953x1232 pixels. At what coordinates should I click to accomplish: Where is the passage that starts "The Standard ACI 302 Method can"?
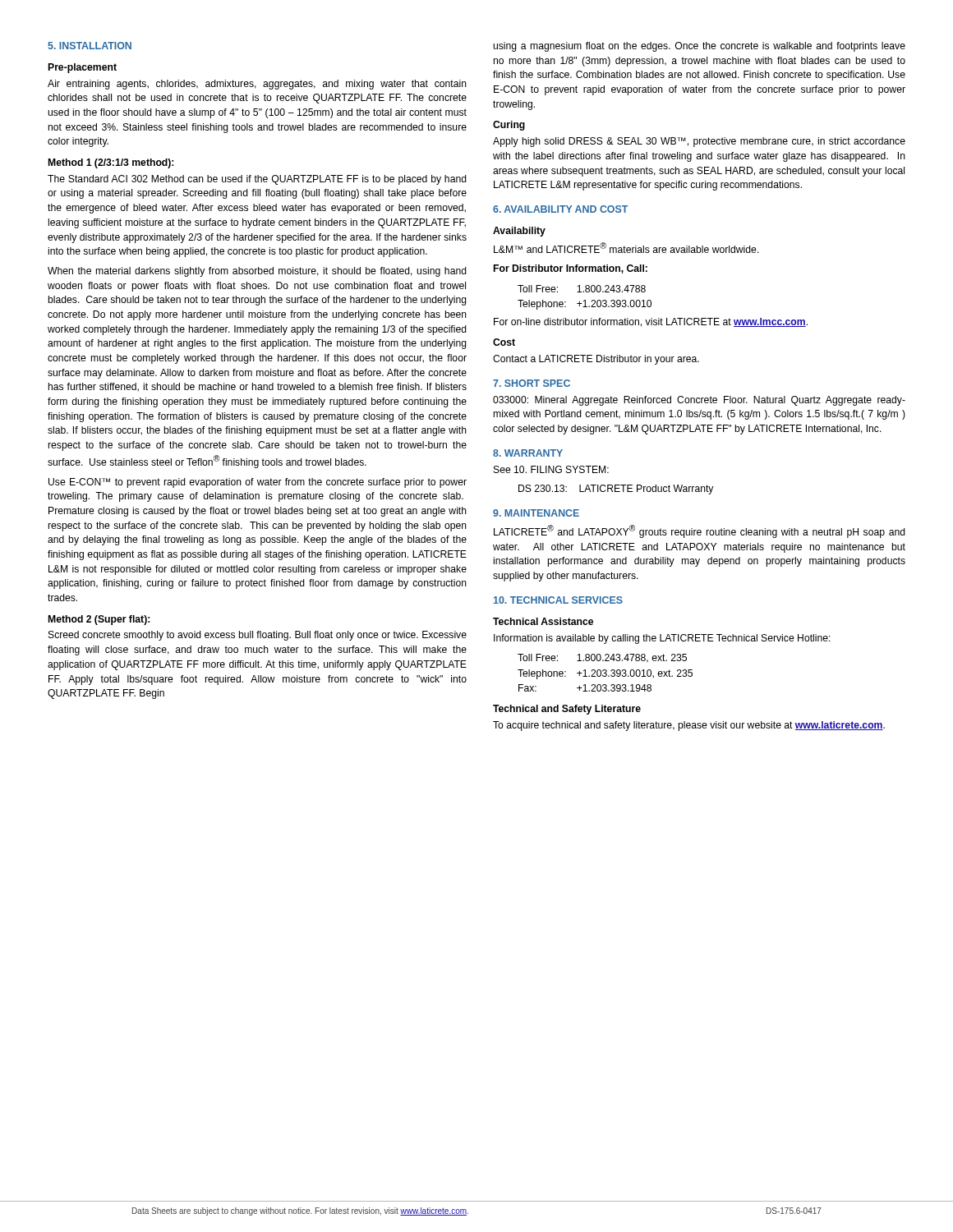tap(257, 216)
